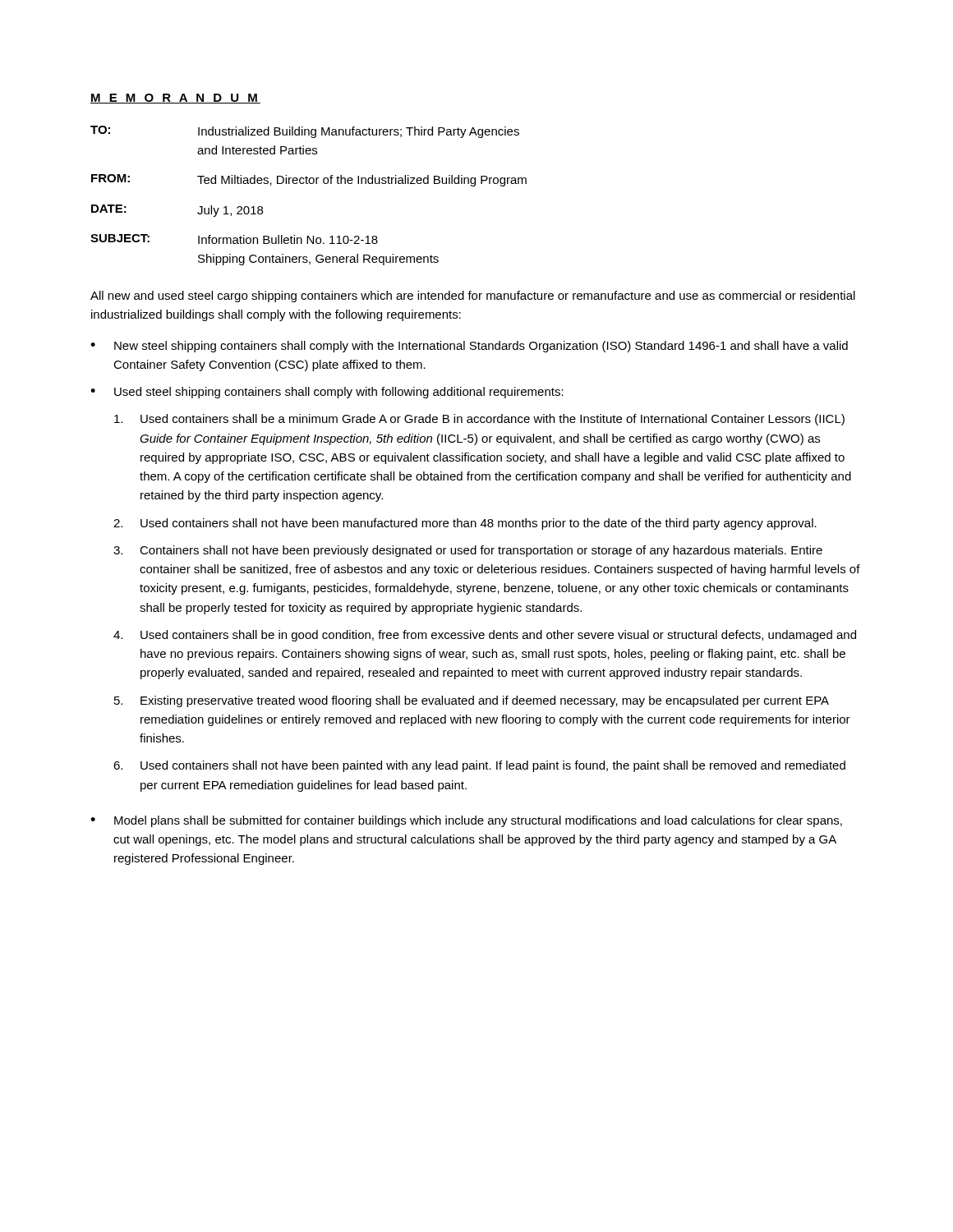Find the text block that says "All new and used steel cargo shipping"

473,305
